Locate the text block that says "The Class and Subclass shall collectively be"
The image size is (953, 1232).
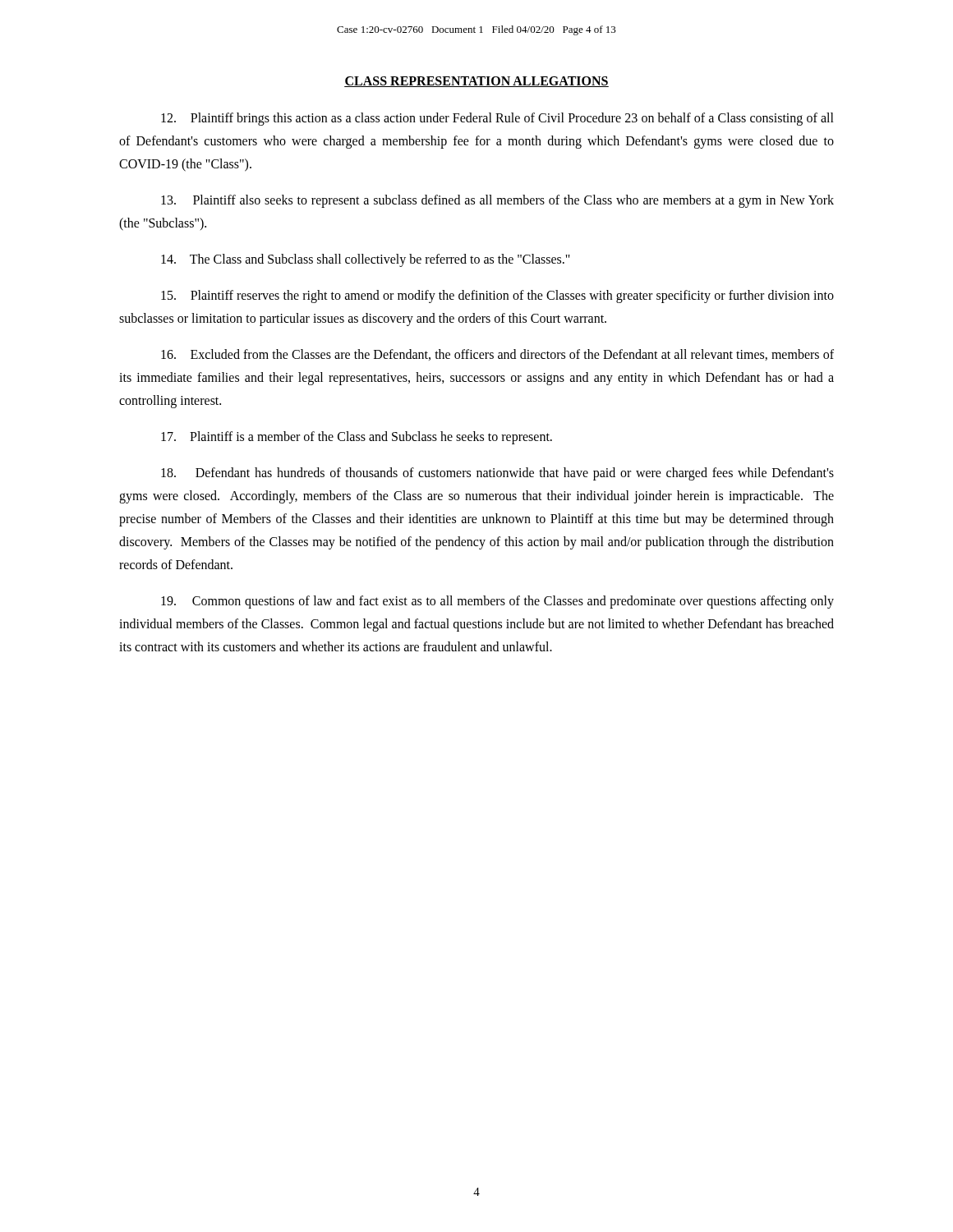345,260
